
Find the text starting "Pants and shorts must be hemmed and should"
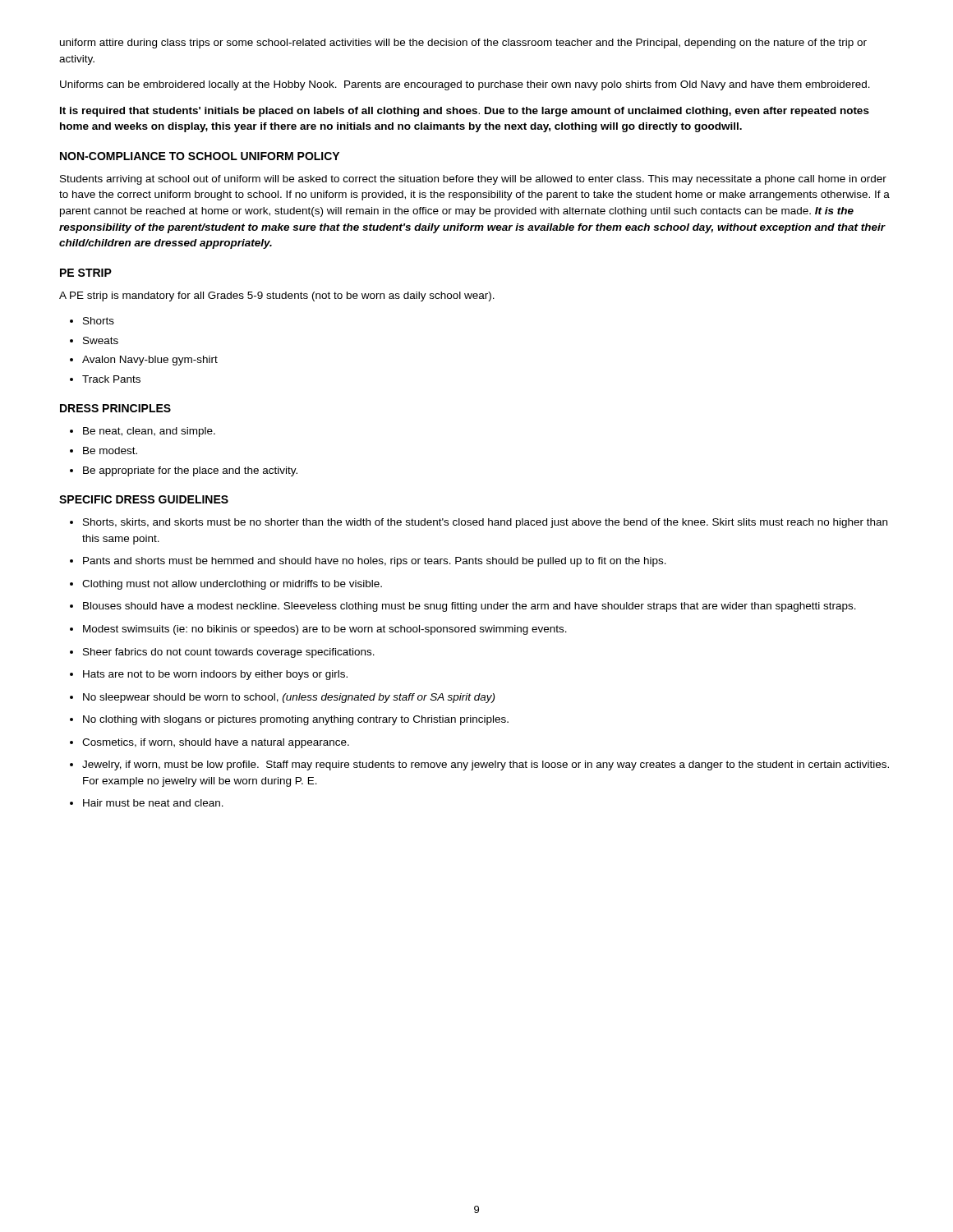click(374, 561)
